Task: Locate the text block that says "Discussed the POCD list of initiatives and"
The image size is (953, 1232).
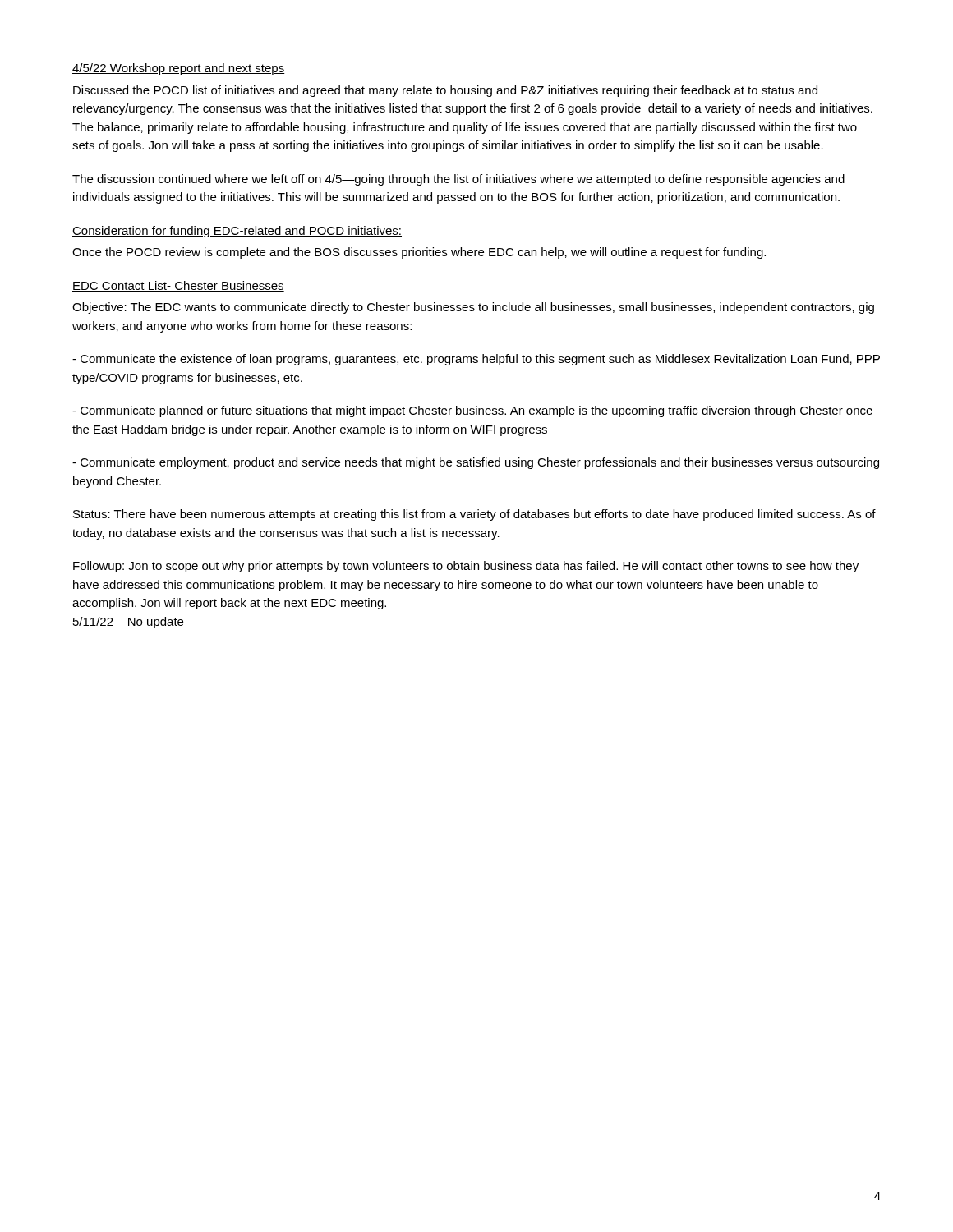Action: [473, 117]
